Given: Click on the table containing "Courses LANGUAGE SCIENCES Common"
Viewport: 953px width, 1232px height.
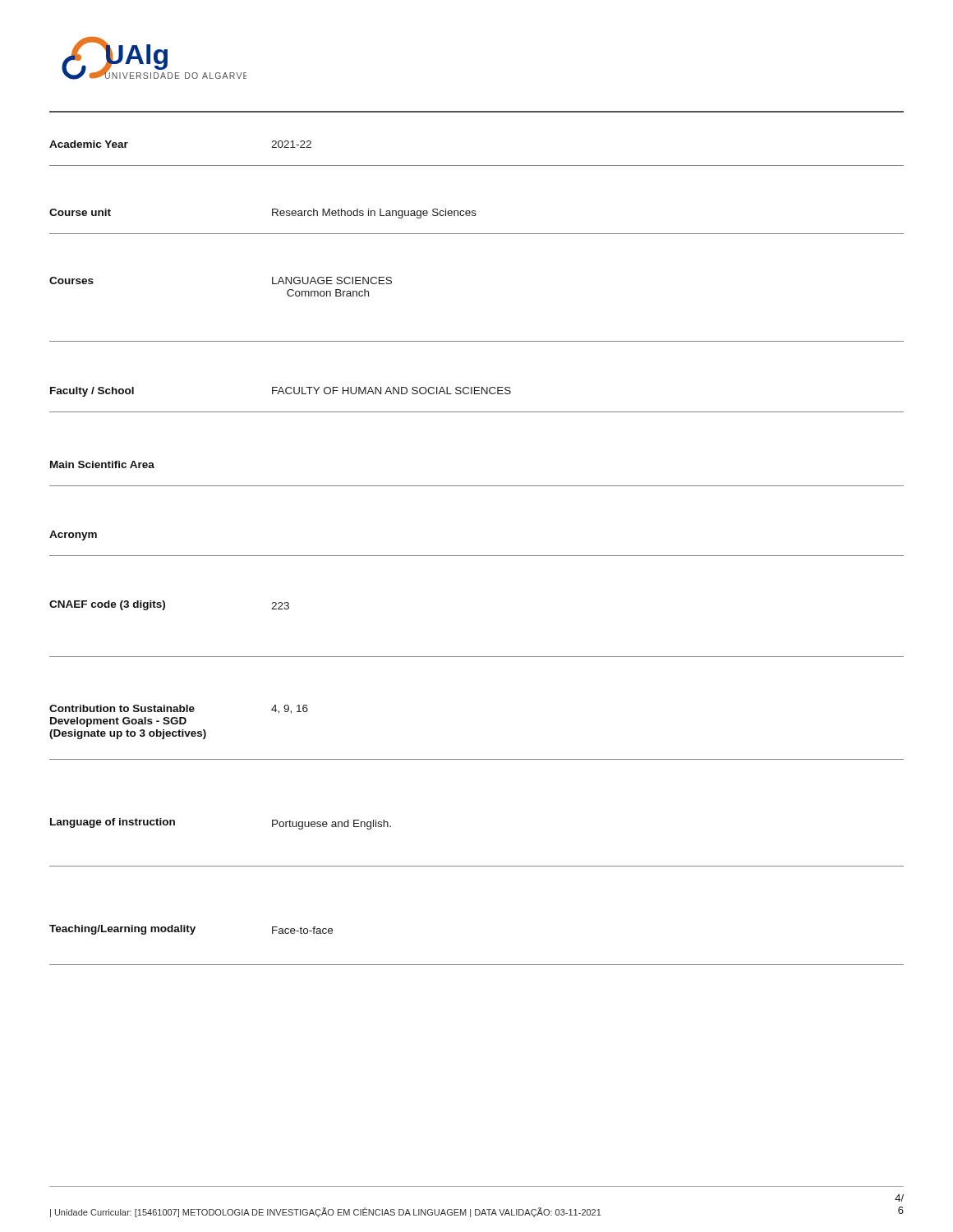Looking at the screenshot, I should coord(476,301).
